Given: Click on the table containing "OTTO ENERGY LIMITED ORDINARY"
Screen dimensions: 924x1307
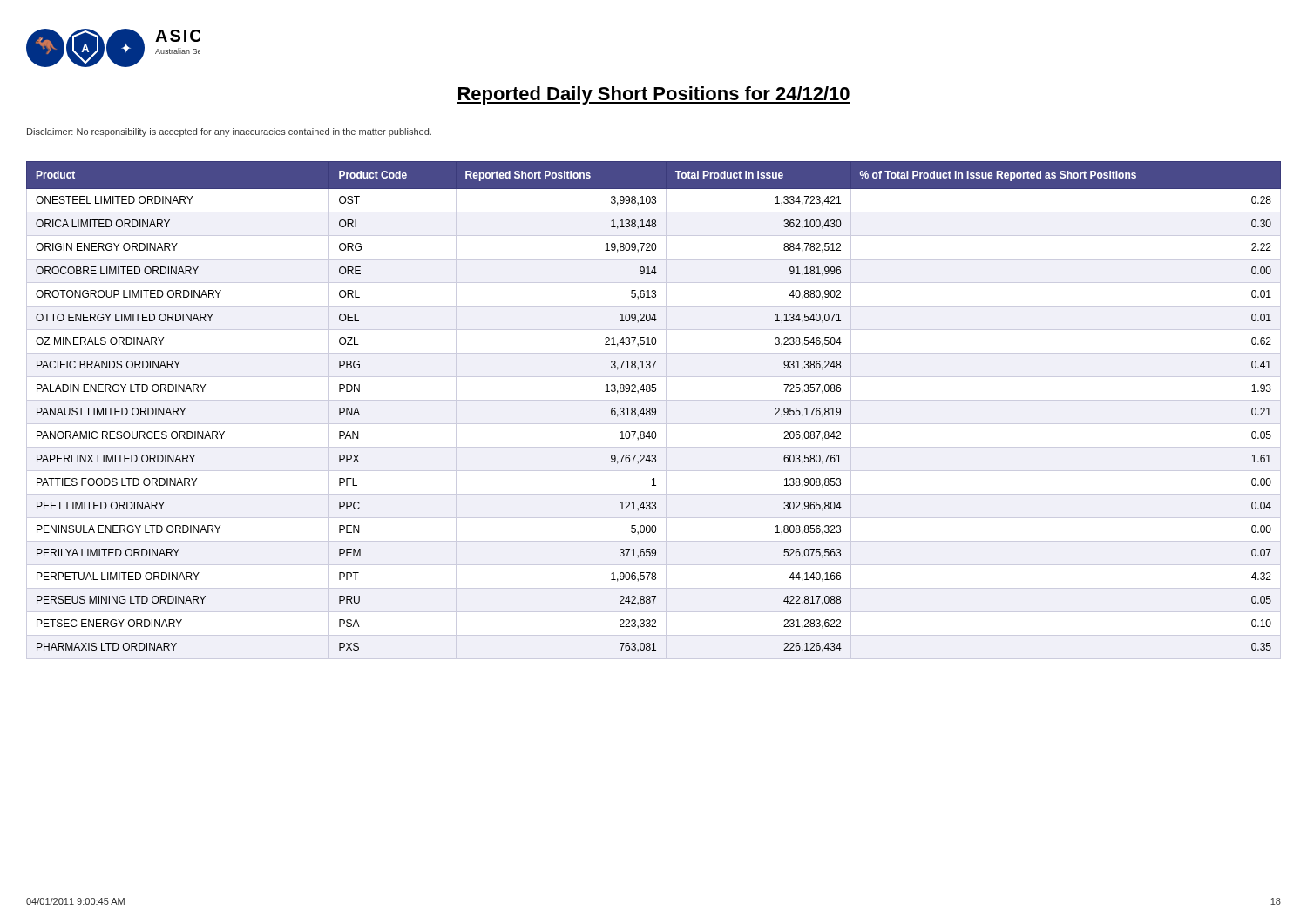Looking at the screenshot, I should click(654, 410).
